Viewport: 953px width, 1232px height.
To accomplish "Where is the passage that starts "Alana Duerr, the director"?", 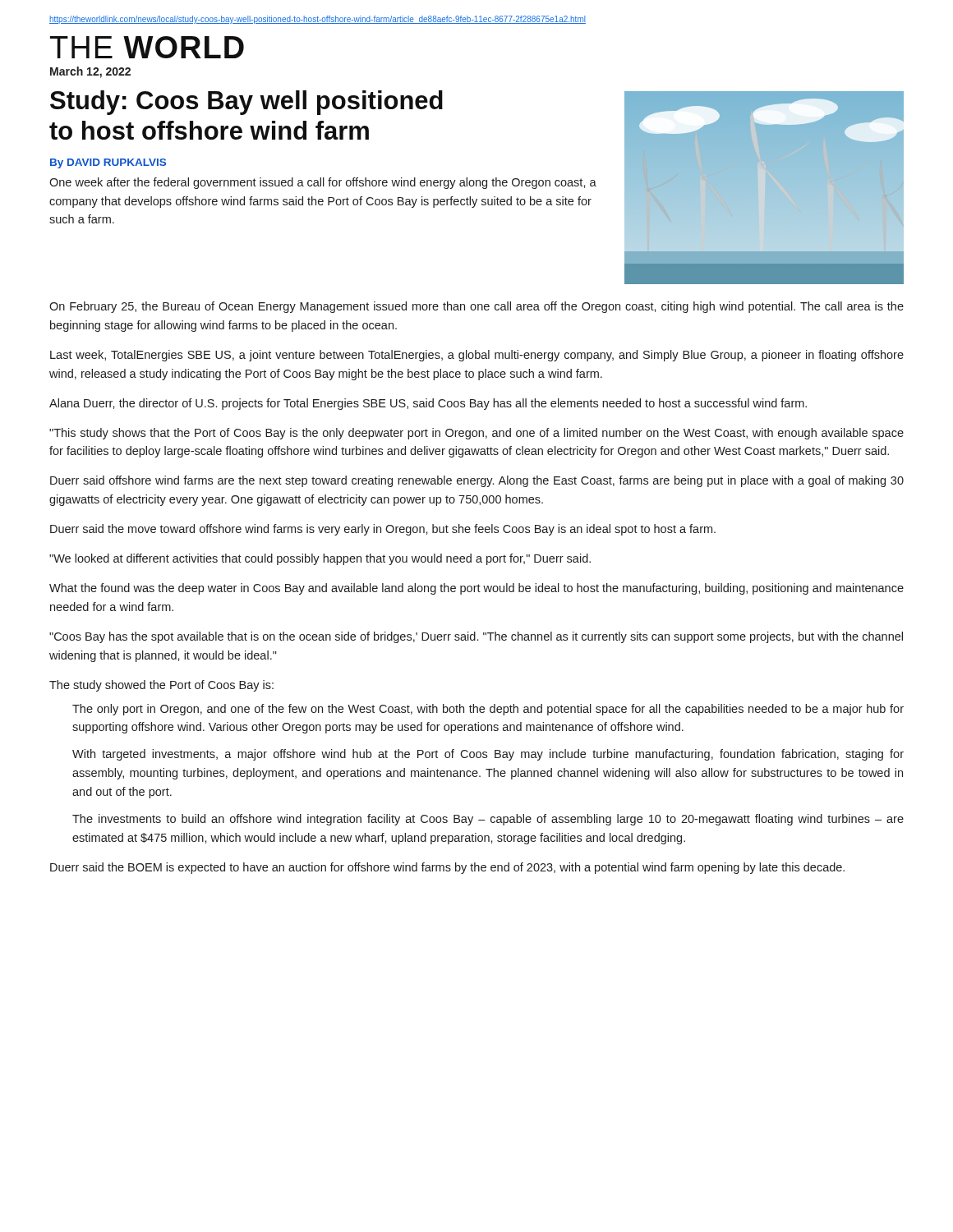I will coord(429,403).
